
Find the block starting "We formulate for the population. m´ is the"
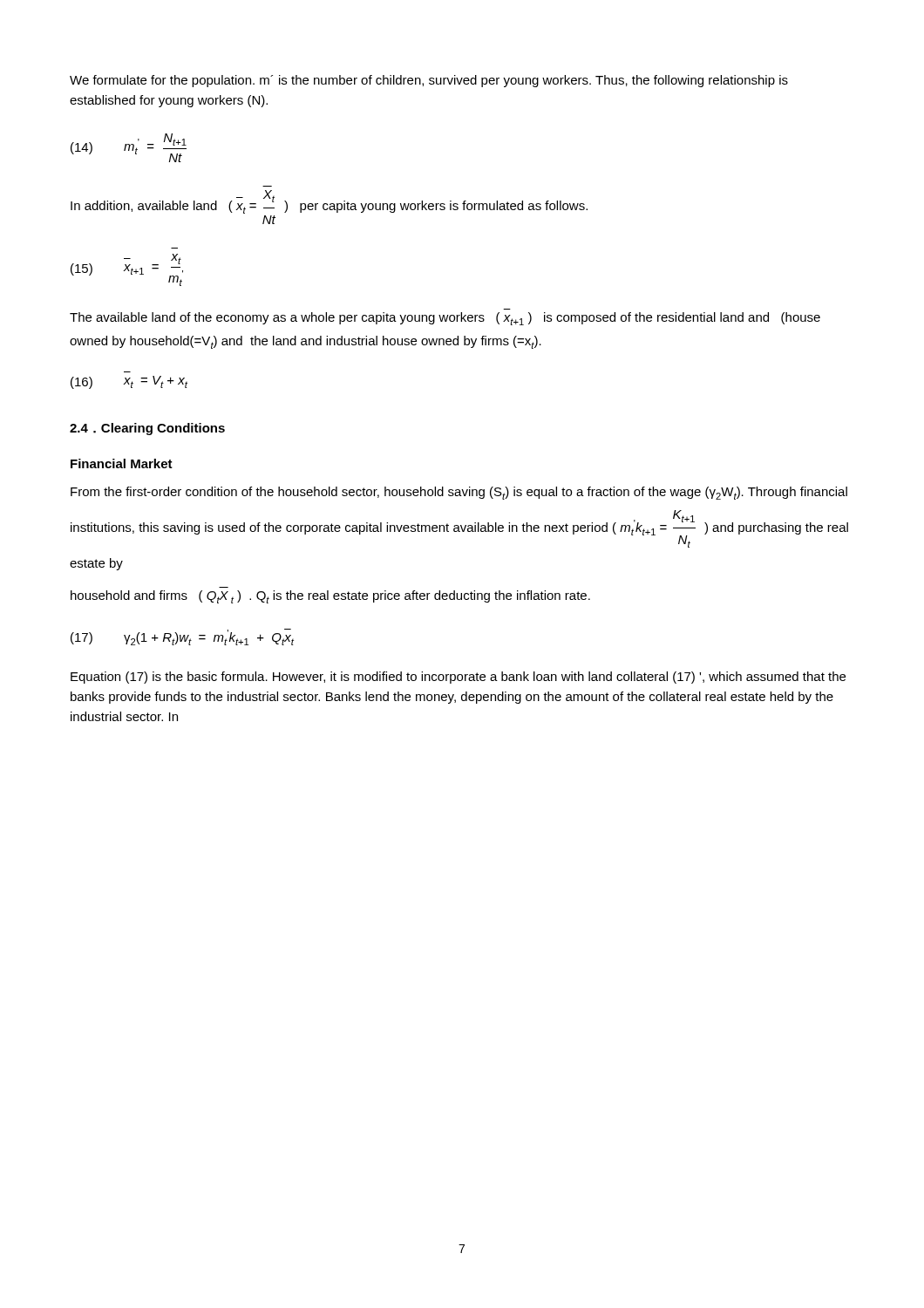(462, 90)
